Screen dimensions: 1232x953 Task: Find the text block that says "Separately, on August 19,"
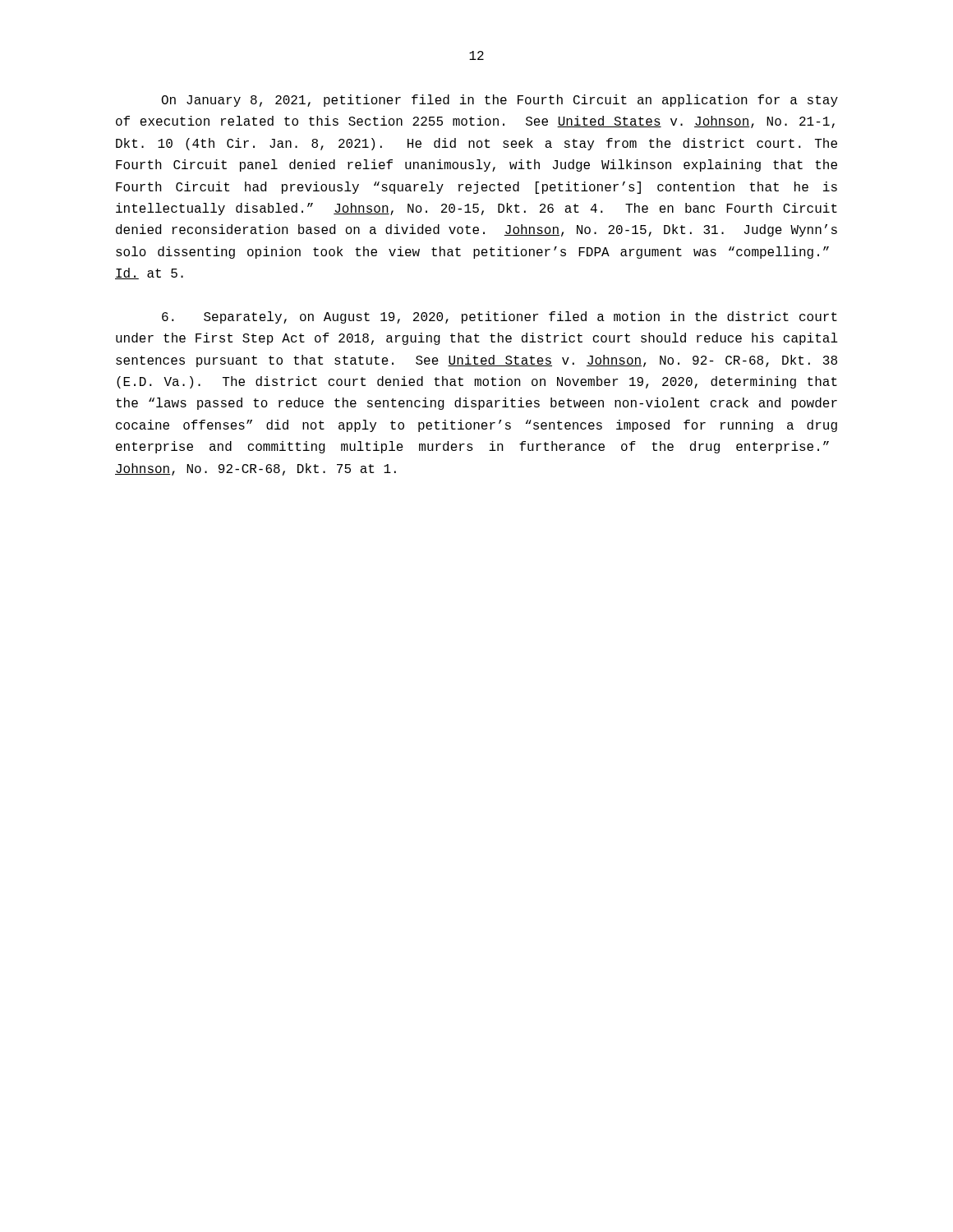pyautogui.click(x=476, y=394)
